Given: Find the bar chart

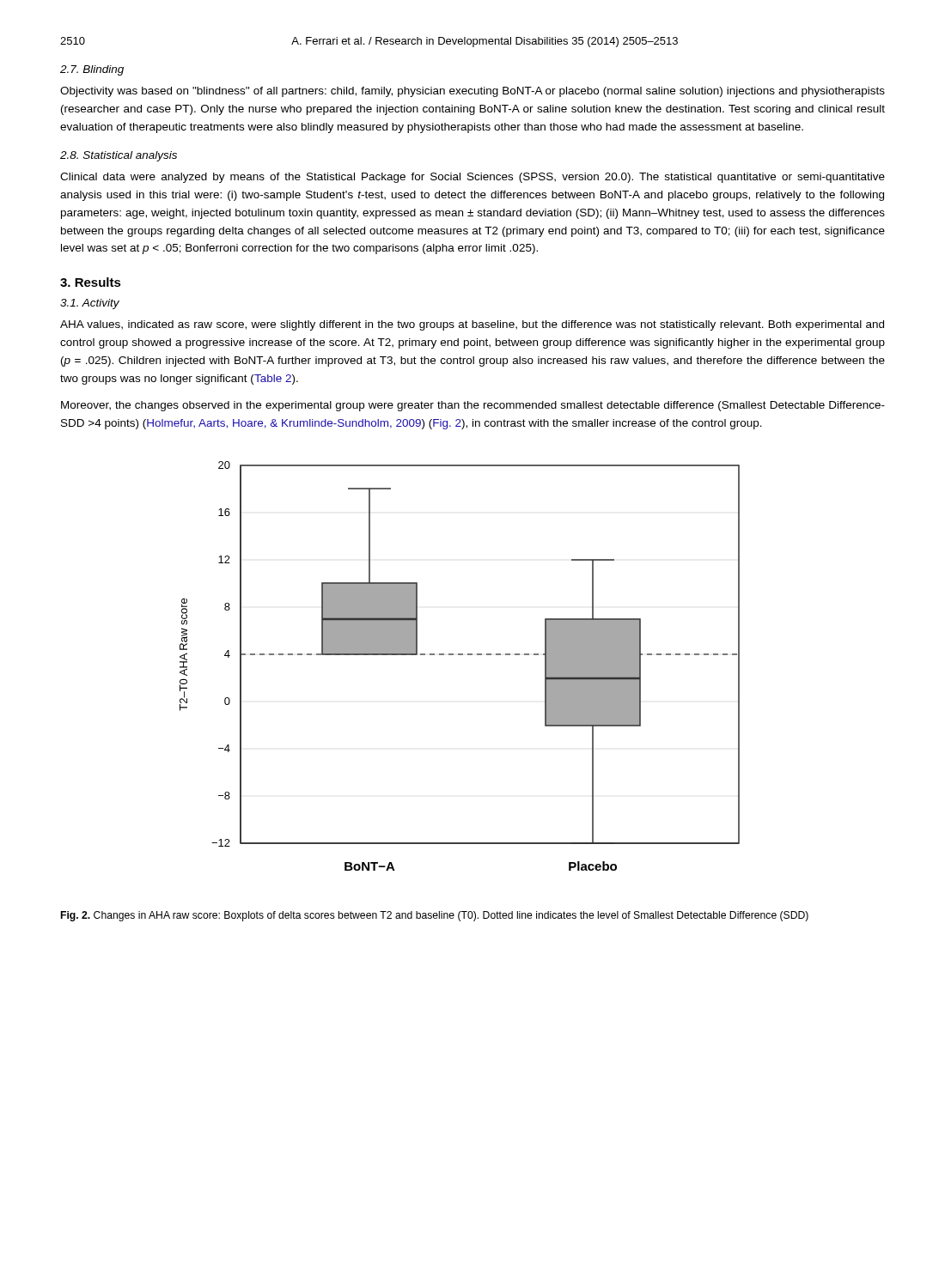Looking at the screenshot, I should (x=472, y=676).
